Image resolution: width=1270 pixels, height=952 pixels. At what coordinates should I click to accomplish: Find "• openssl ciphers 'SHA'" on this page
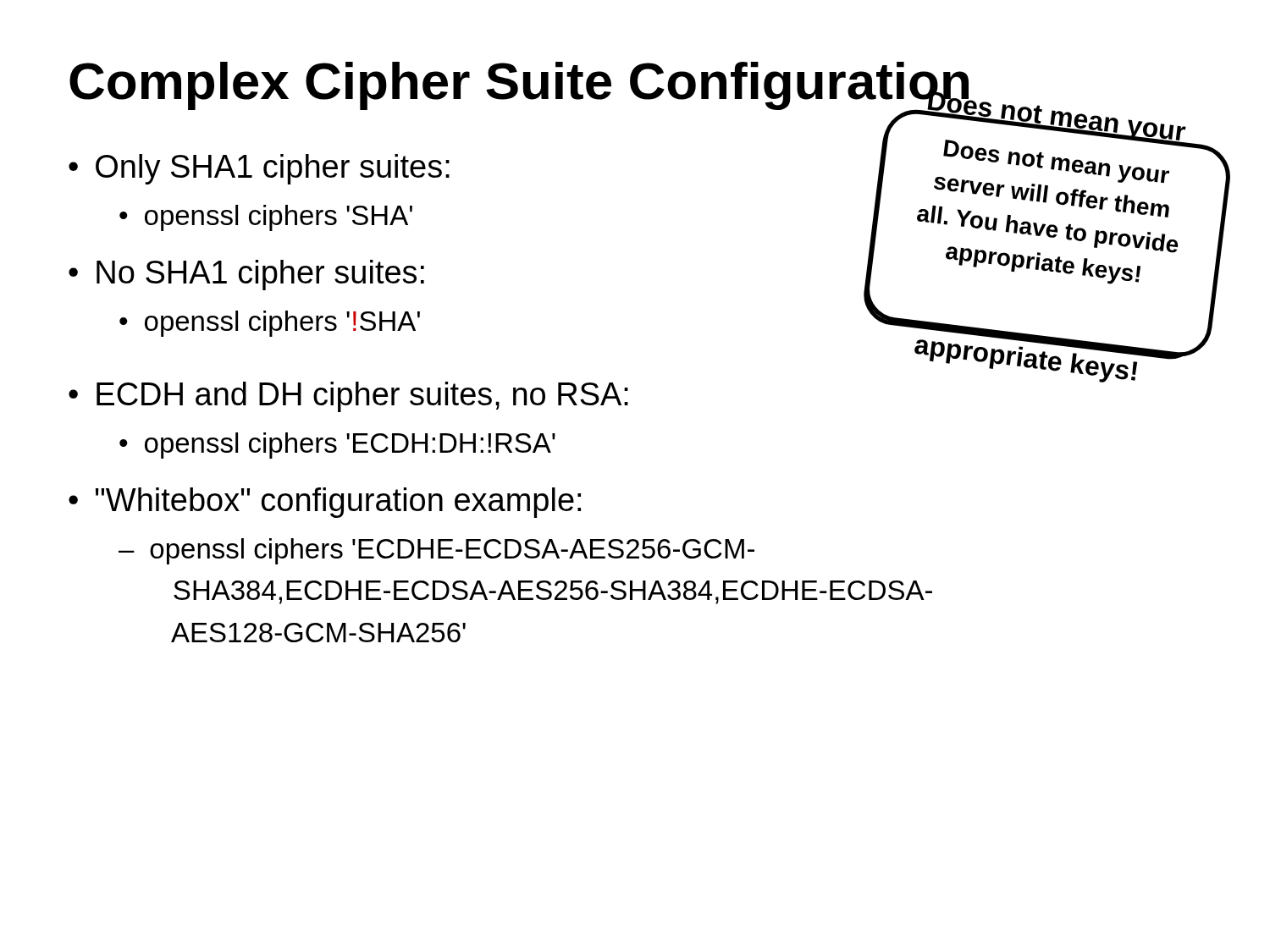[x=266, y=216]
